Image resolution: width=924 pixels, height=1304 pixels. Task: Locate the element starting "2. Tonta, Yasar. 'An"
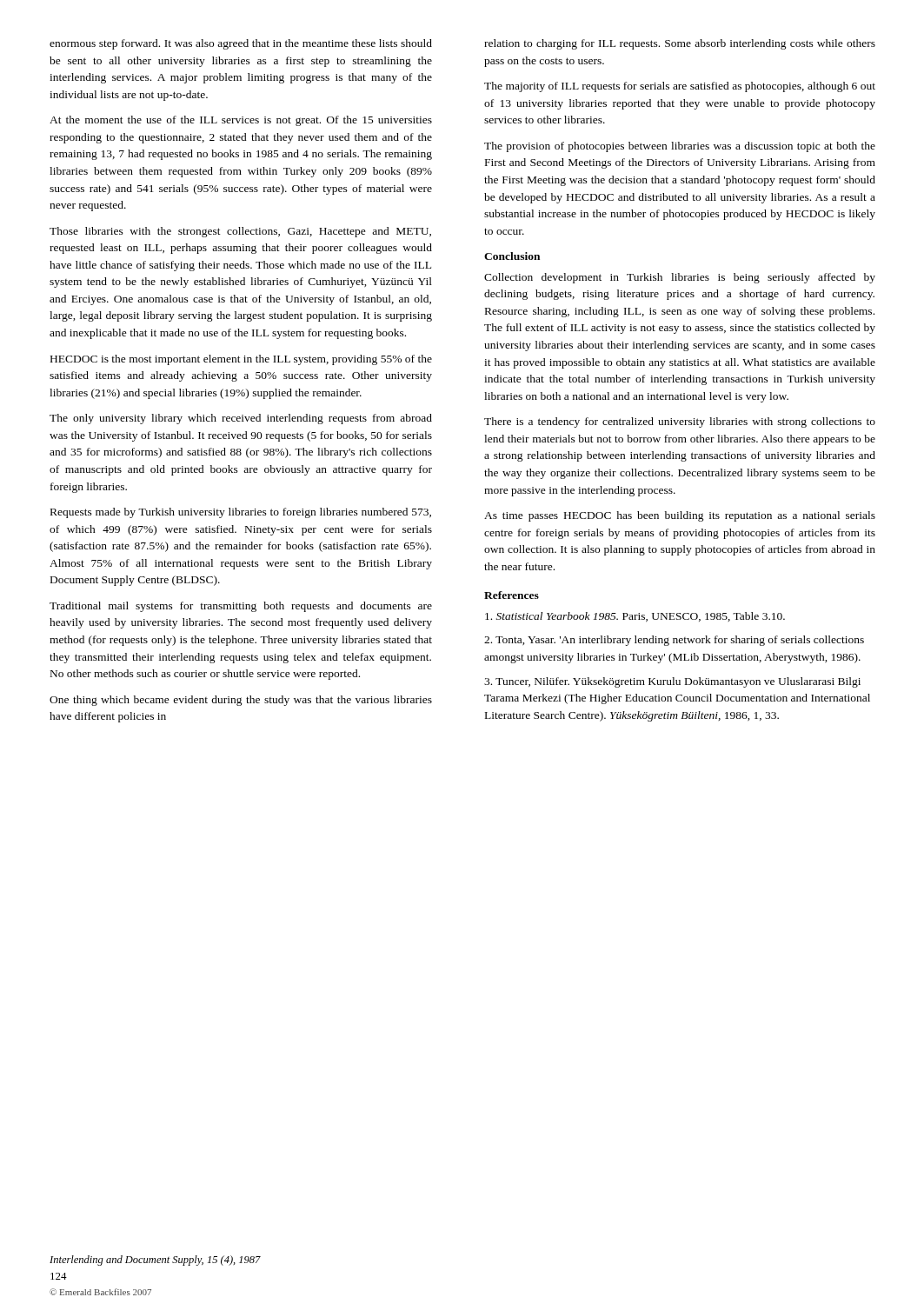tap(680, 649)
